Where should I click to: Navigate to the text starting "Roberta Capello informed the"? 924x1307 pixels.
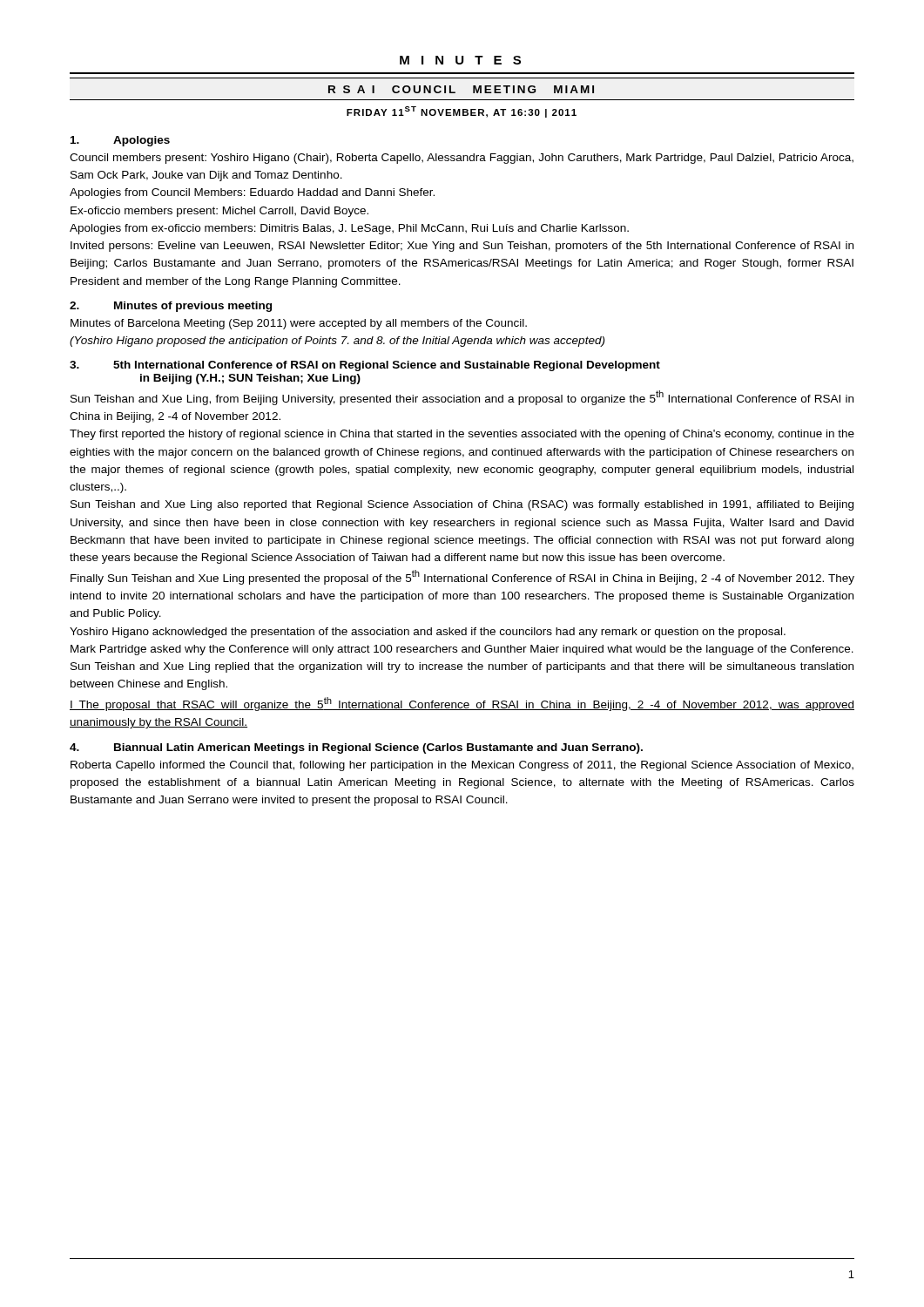coord(462,782)
